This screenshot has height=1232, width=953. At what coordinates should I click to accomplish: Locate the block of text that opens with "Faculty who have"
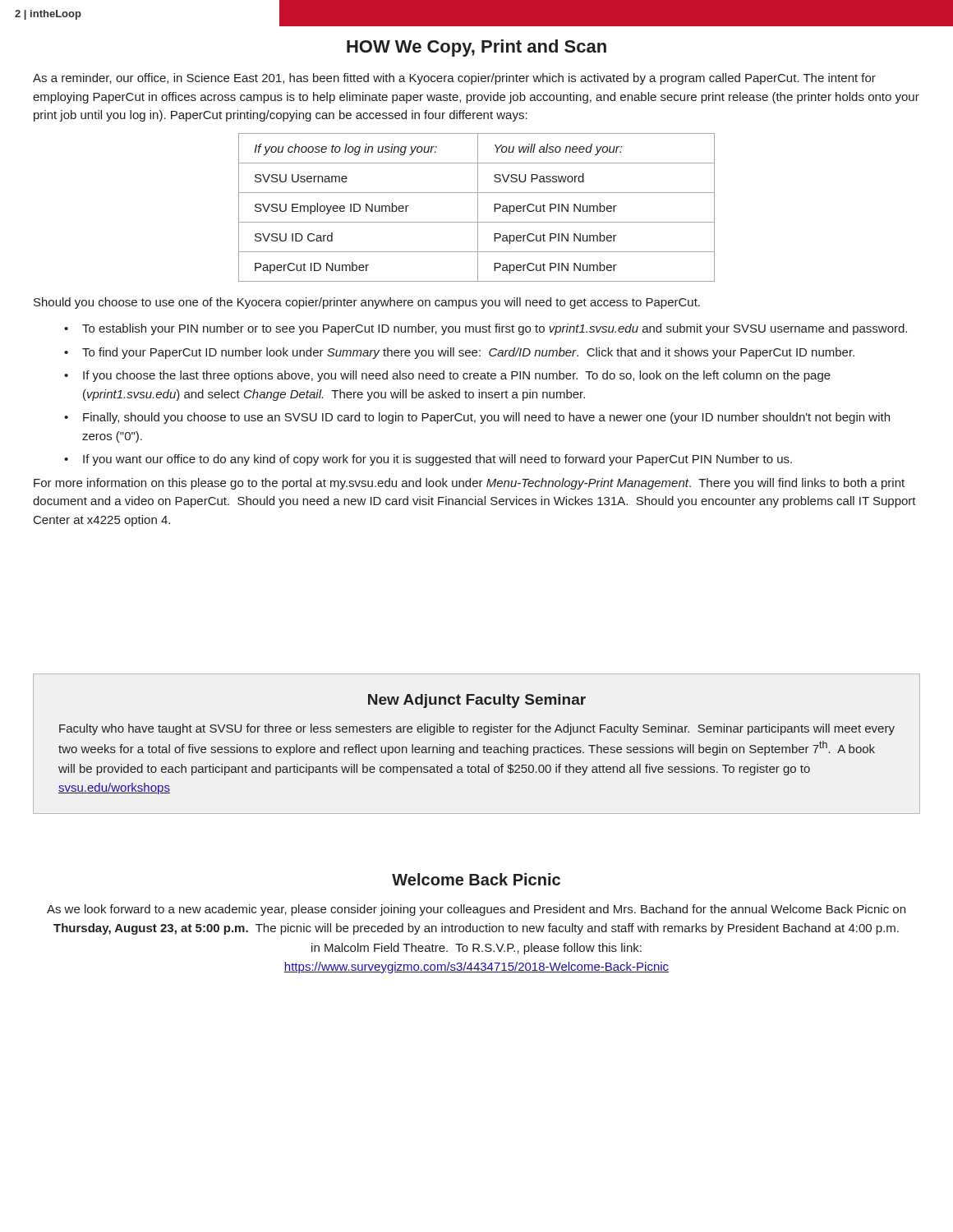476,758
